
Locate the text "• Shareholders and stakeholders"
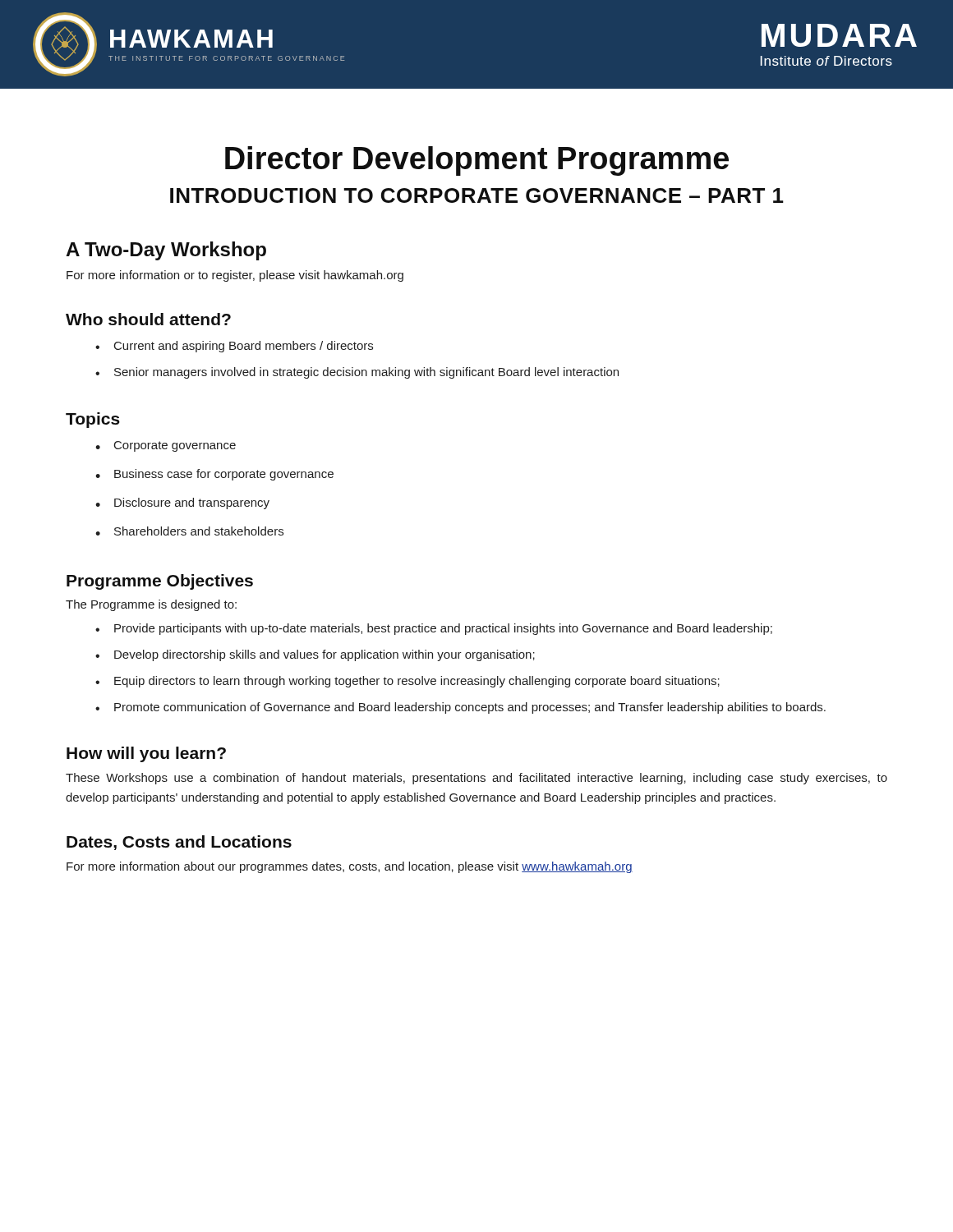point(189,531)
